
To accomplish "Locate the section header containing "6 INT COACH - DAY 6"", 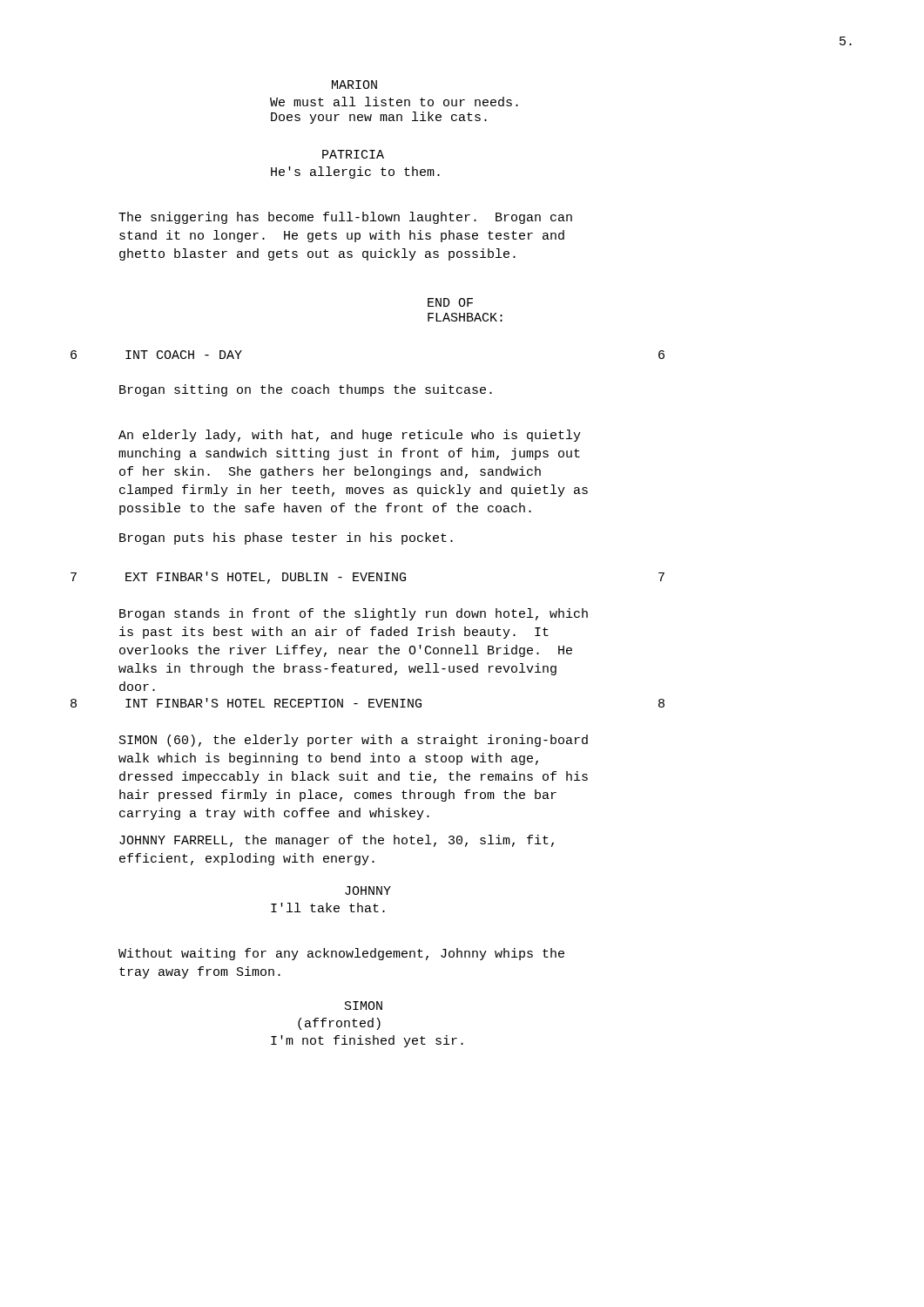I will pos(73,354).
